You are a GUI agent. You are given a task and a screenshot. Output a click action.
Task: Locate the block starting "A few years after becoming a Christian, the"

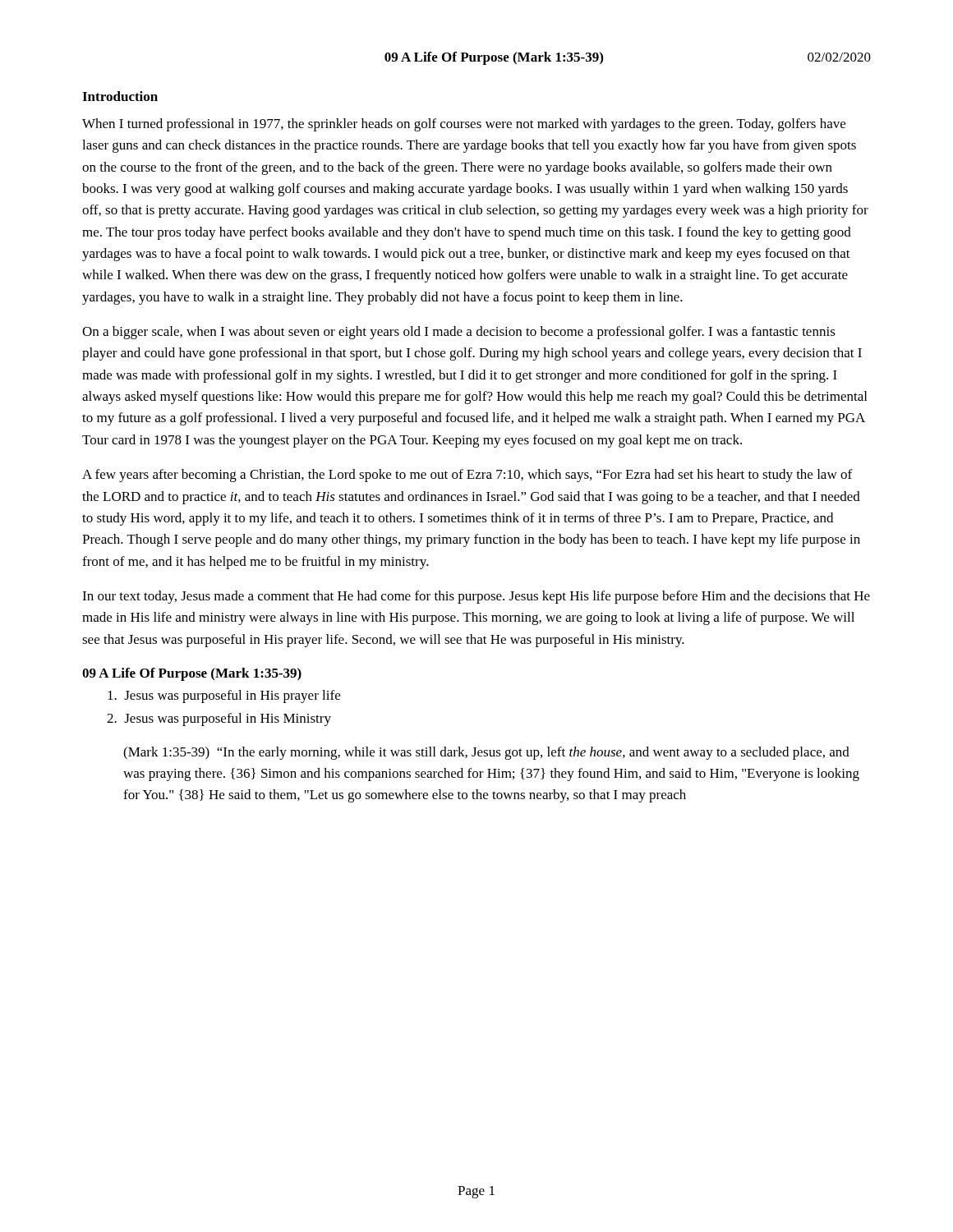click(471, 518)
